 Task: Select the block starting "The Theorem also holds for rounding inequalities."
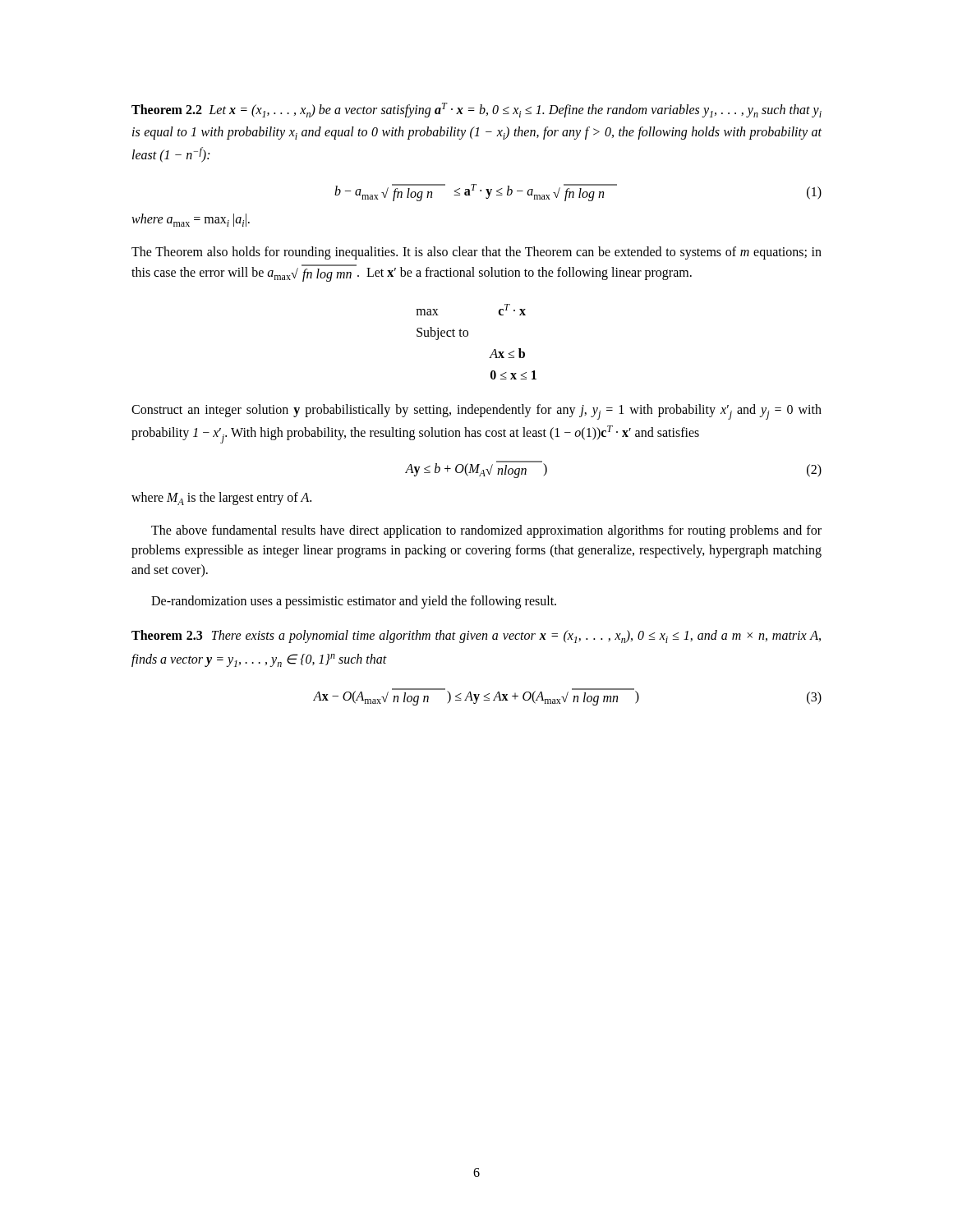(x=476, y=265)
